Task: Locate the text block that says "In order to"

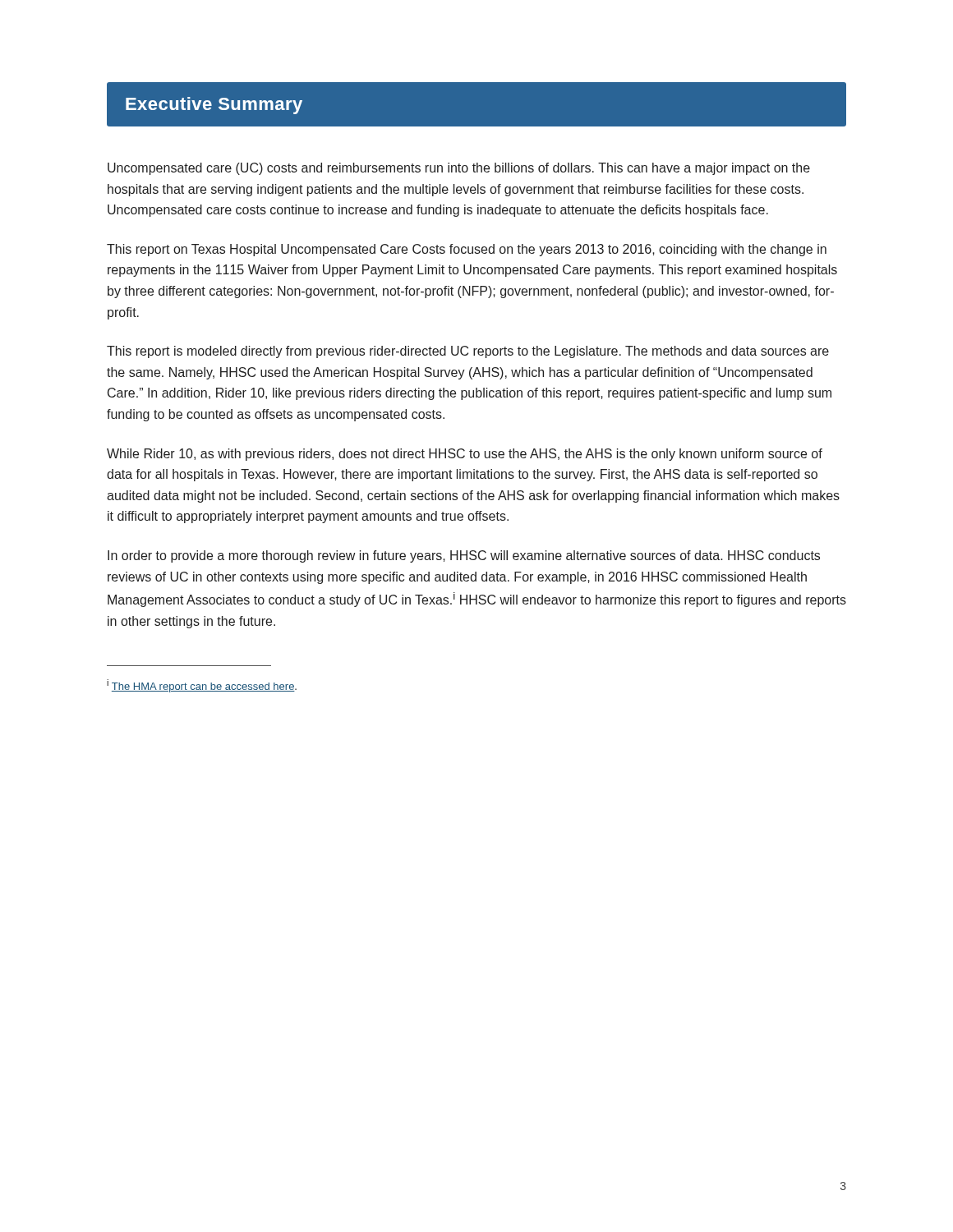Action: point(476,588)
